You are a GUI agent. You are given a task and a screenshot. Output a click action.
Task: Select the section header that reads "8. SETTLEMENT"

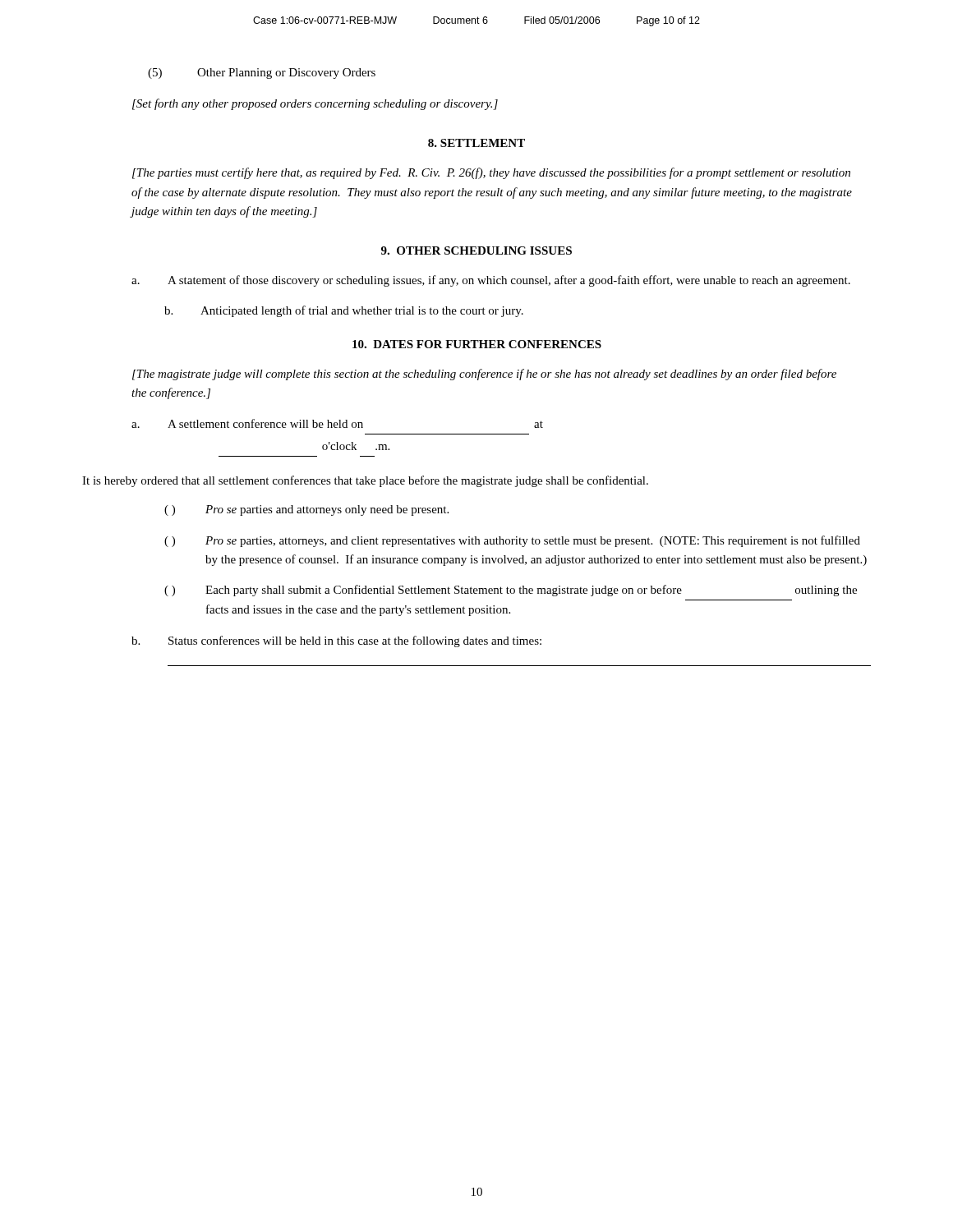click(x=476, y=143)
